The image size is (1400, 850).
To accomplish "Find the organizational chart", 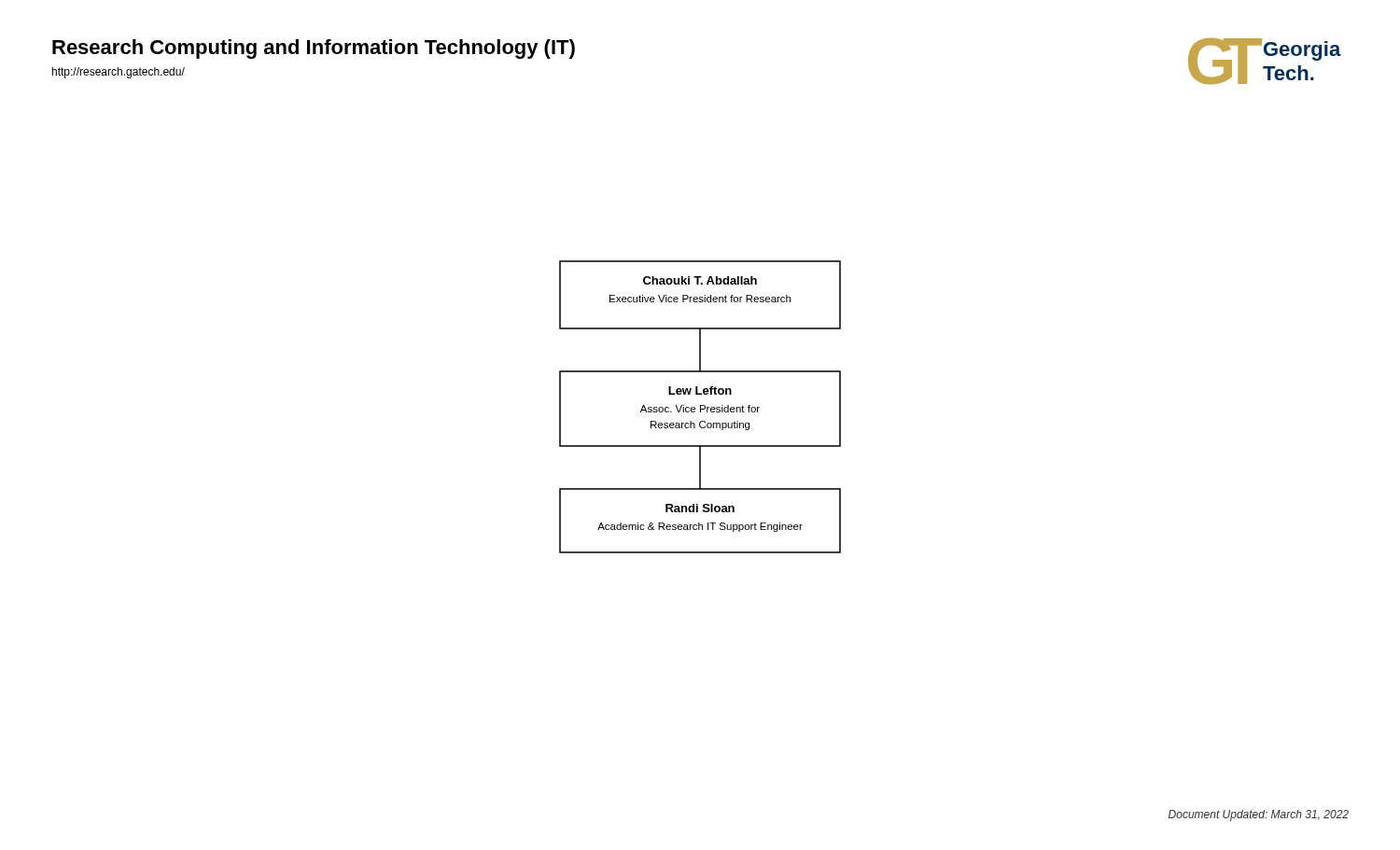I will pos(700,412).
